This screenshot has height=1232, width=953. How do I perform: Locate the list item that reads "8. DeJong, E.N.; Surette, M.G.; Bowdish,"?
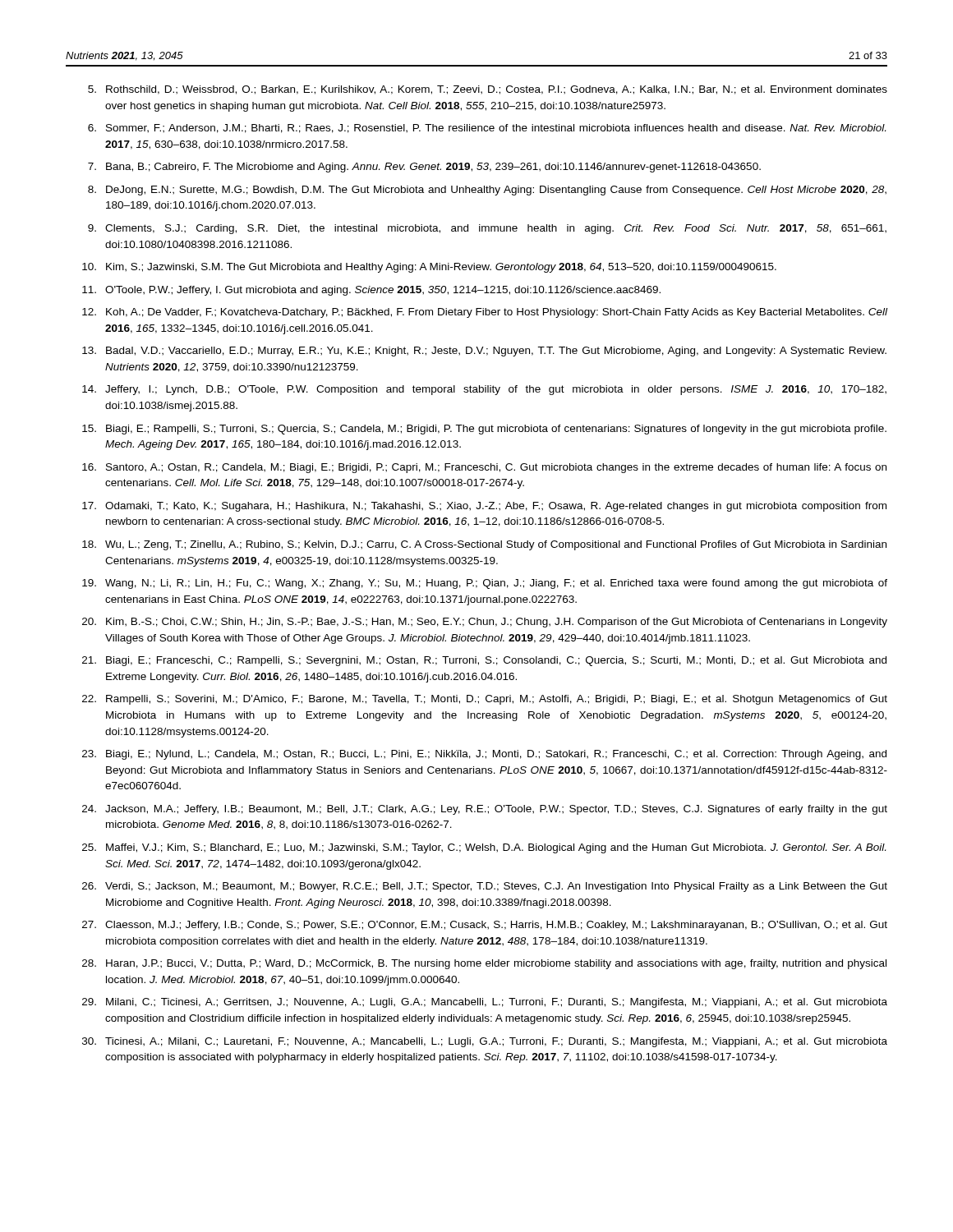tap(476, 197)
